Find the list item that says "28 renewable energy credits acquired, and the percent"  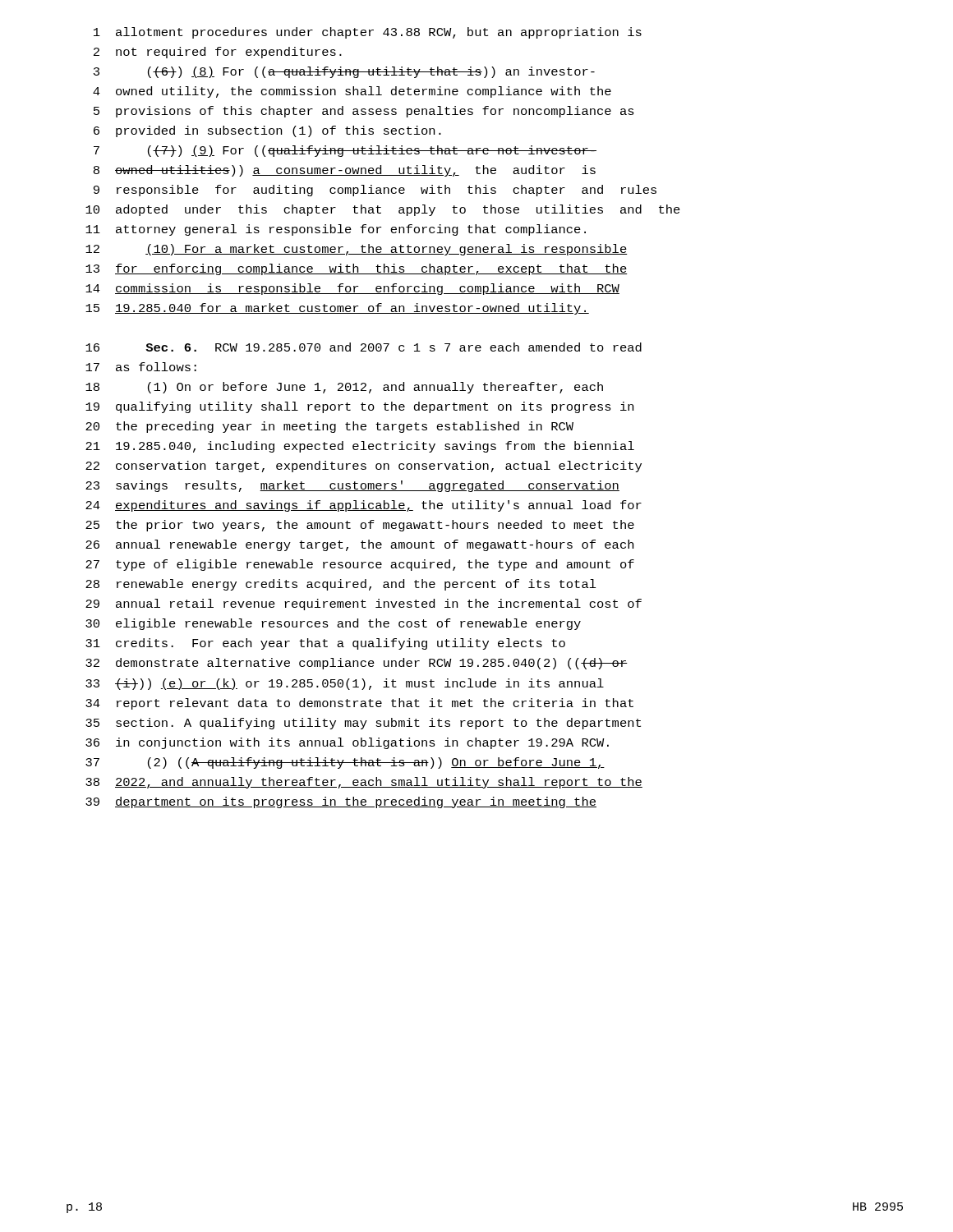coord(485,585)
